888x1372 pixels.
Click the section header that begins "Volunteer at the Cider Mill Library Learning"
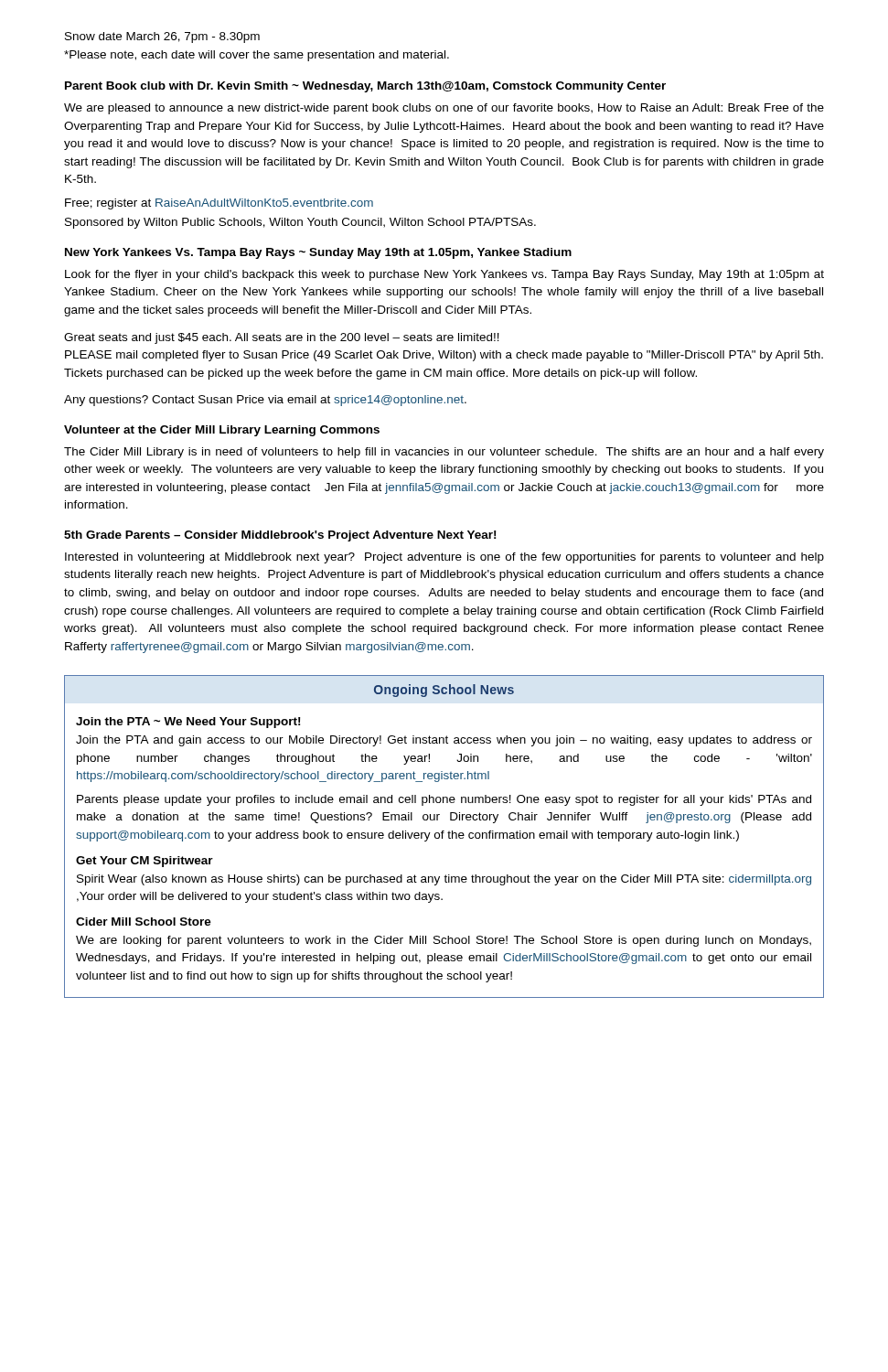222,429
